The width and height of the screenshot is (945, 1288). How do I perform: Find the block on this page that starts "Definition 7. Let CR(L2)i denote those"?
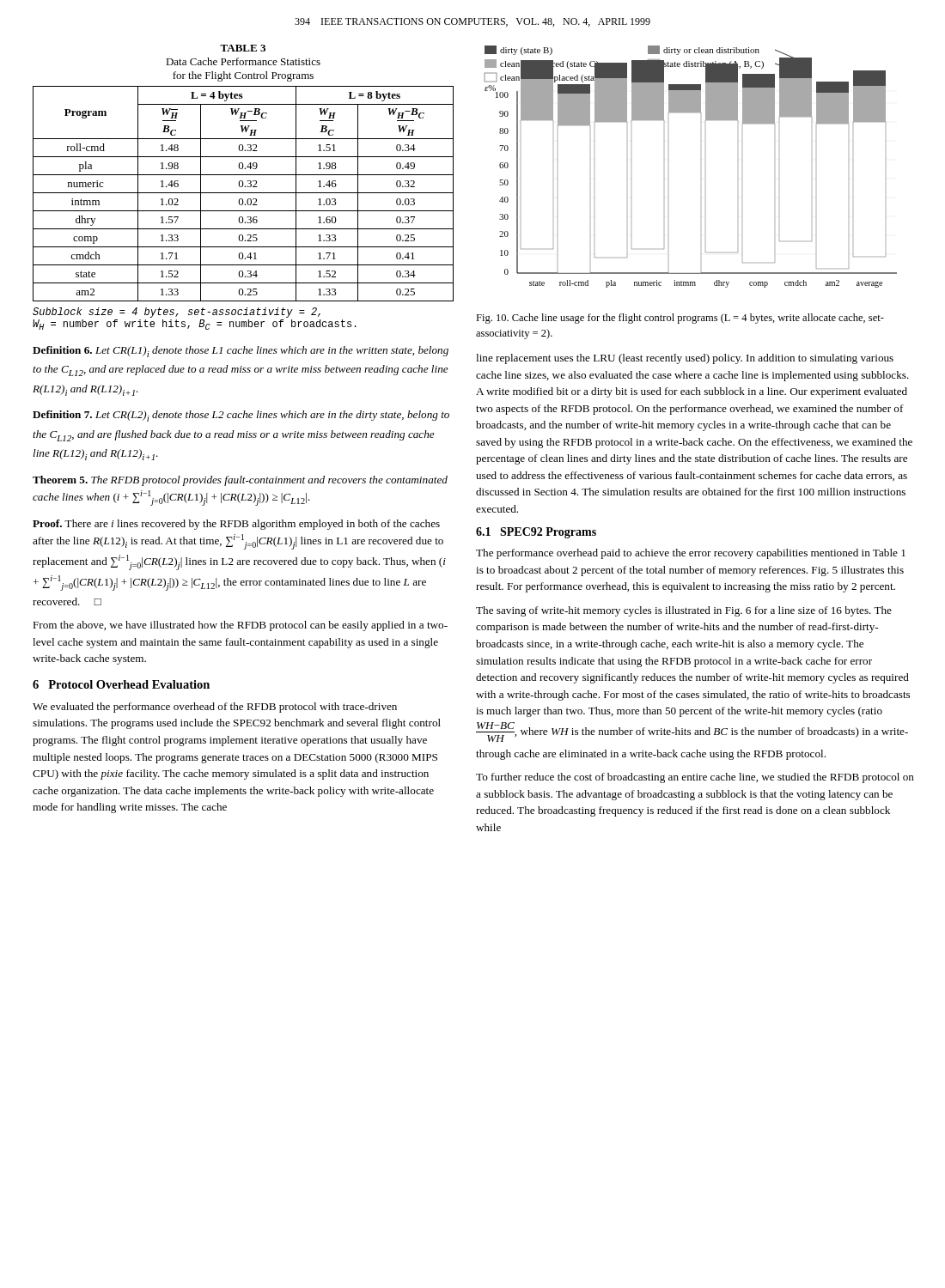[241, 435]
